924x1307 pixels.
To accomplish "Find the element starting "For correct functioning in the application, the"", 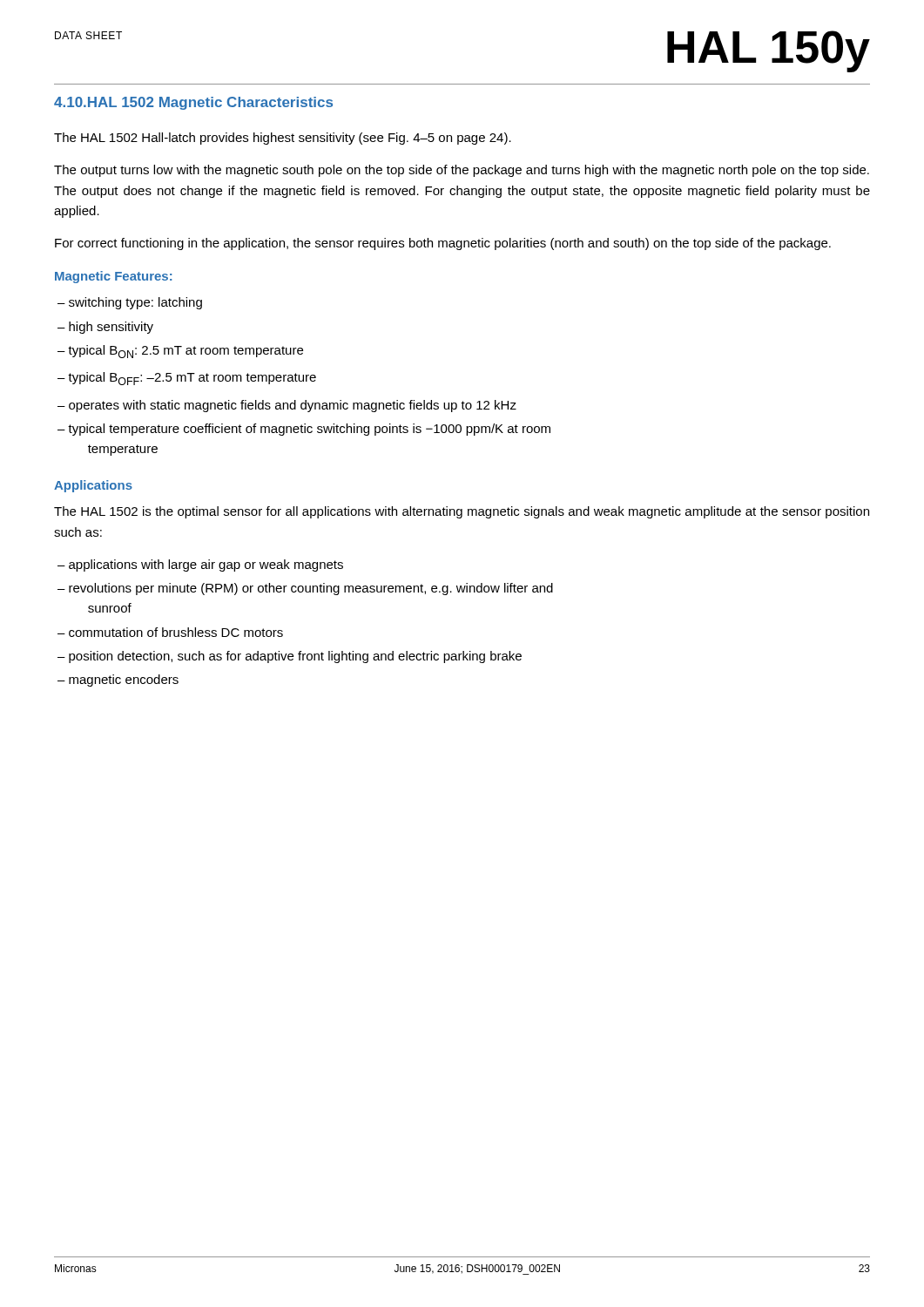I will click(443, 243).
